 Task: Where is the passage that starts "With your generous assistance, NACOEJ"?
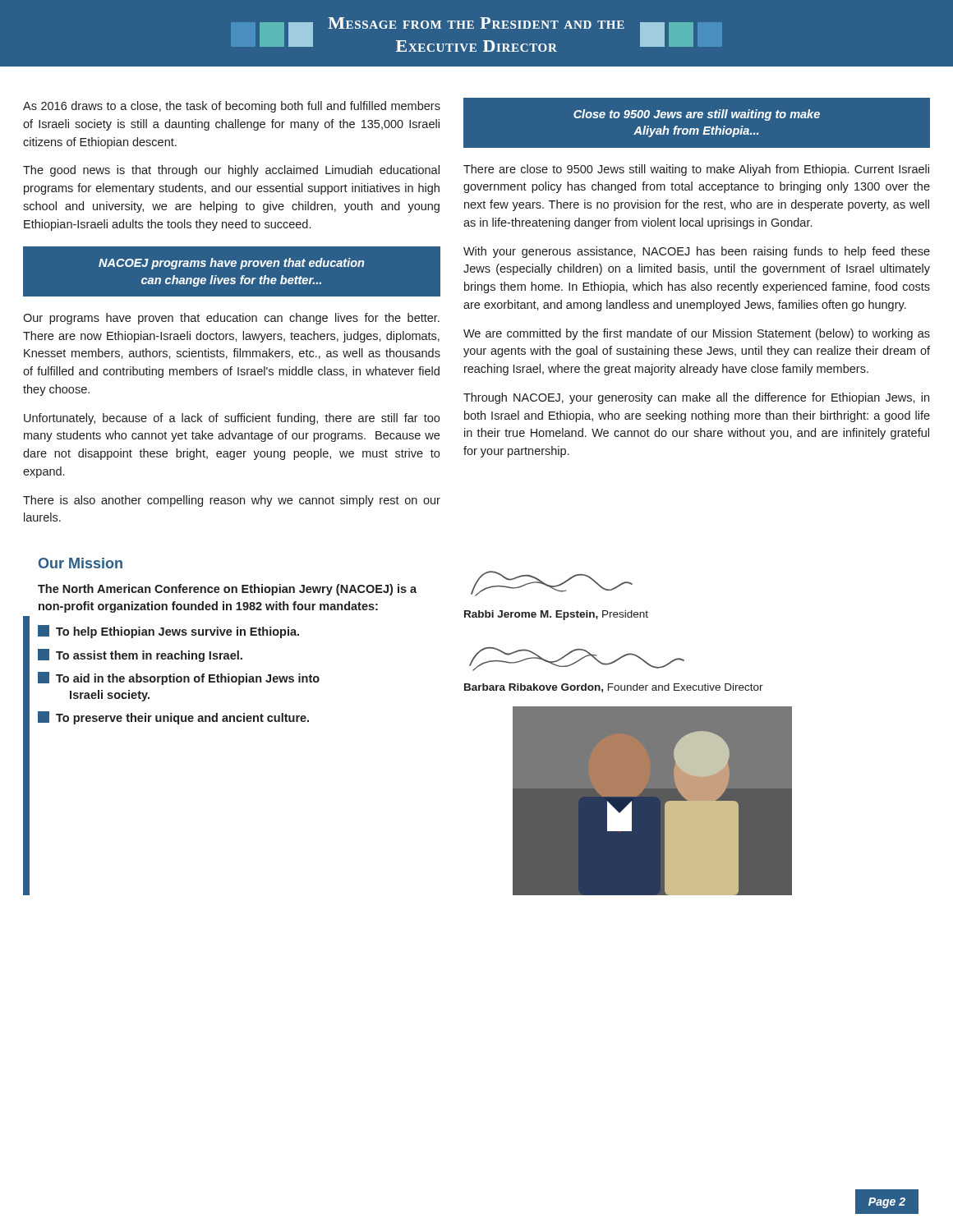click(x=697, y=278)
